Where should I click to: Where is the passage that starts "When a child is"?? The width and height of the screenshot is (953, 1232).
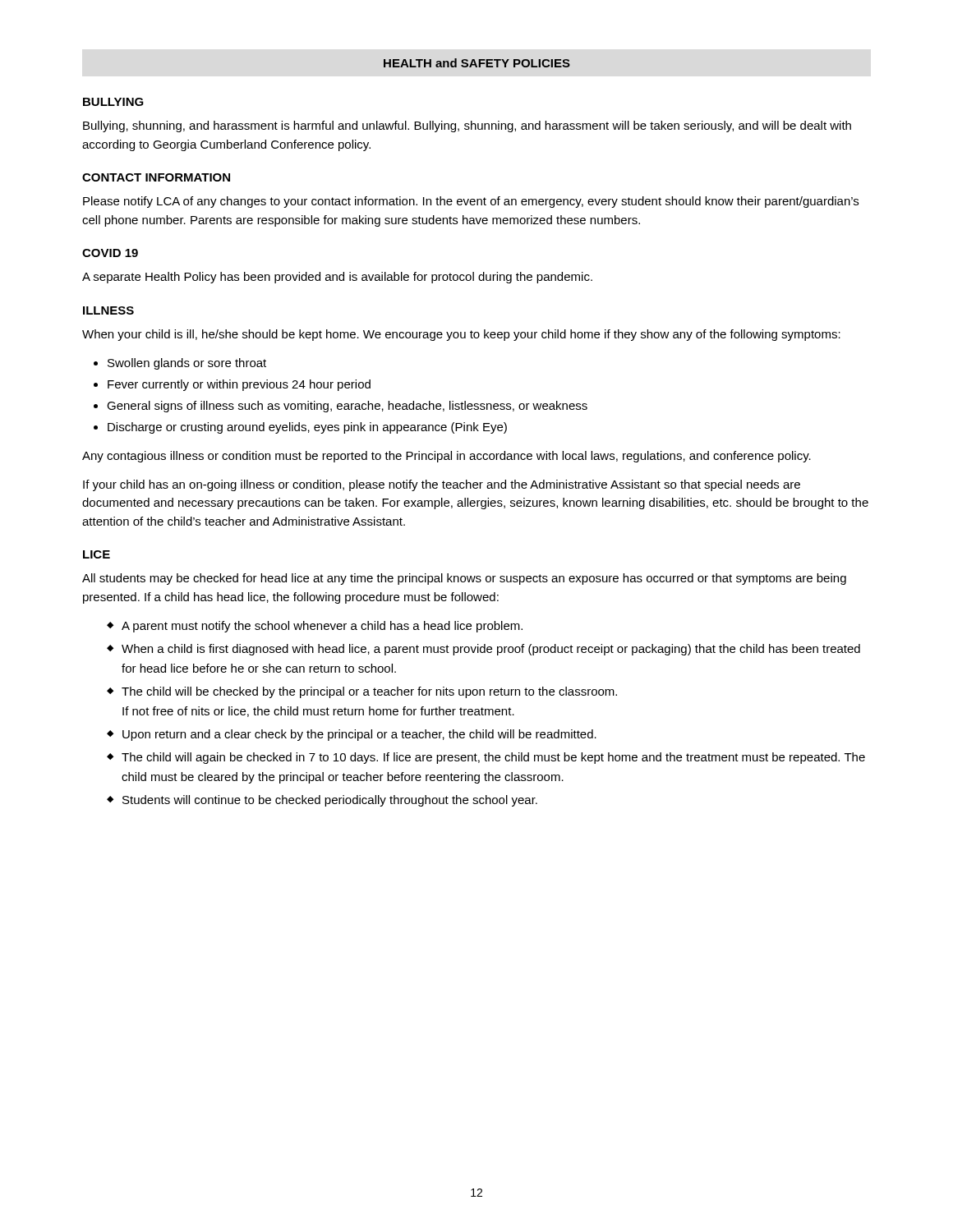(x=491, y=658)
